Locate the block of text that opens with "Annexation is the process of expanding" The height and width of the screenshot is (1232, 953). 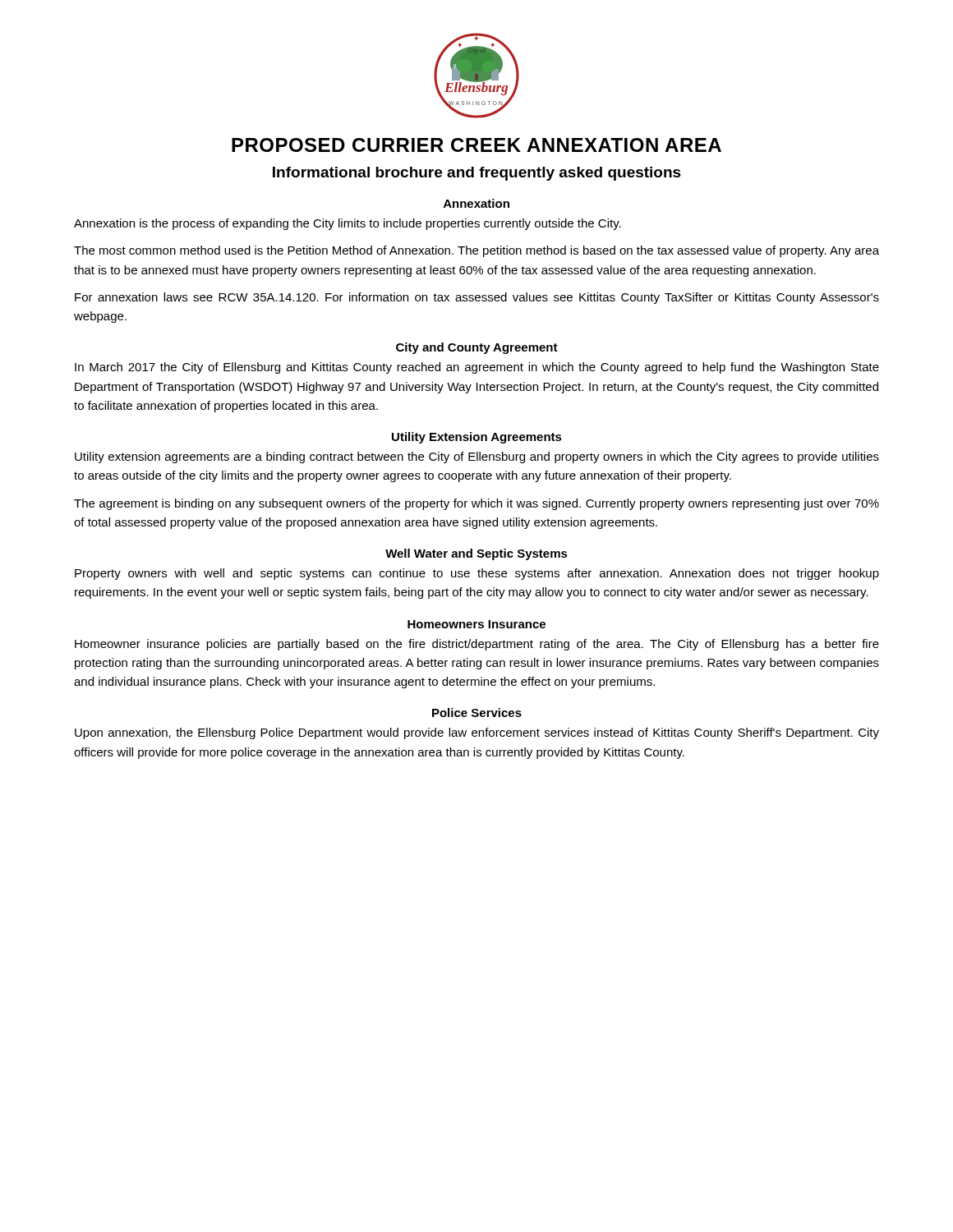click(x=348, y=223)
